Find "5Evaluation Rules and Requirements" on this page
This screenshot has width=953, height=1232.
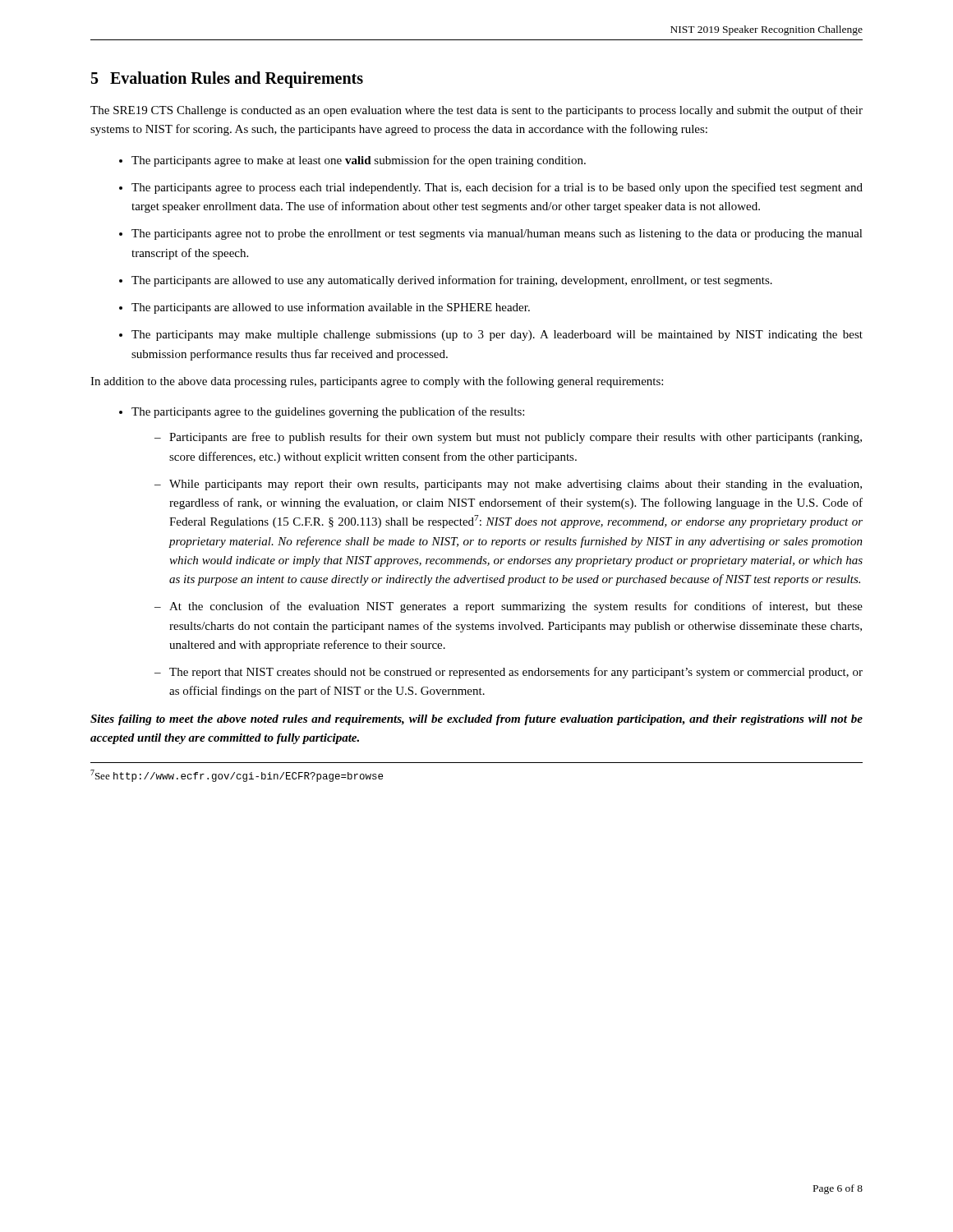click(x=227, y=78)
